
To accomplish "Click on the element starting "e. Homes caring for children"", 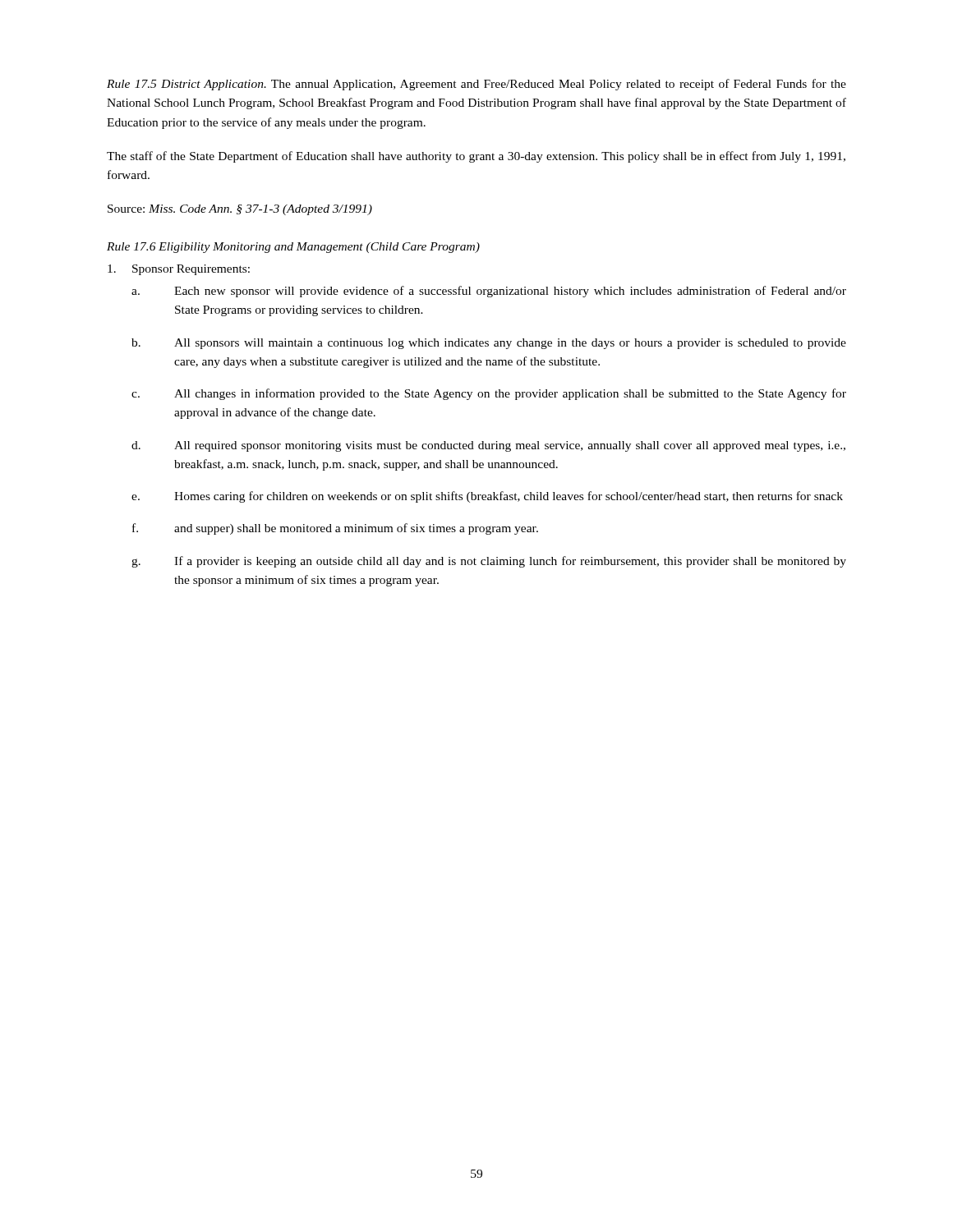I will (x=476, y=496).
